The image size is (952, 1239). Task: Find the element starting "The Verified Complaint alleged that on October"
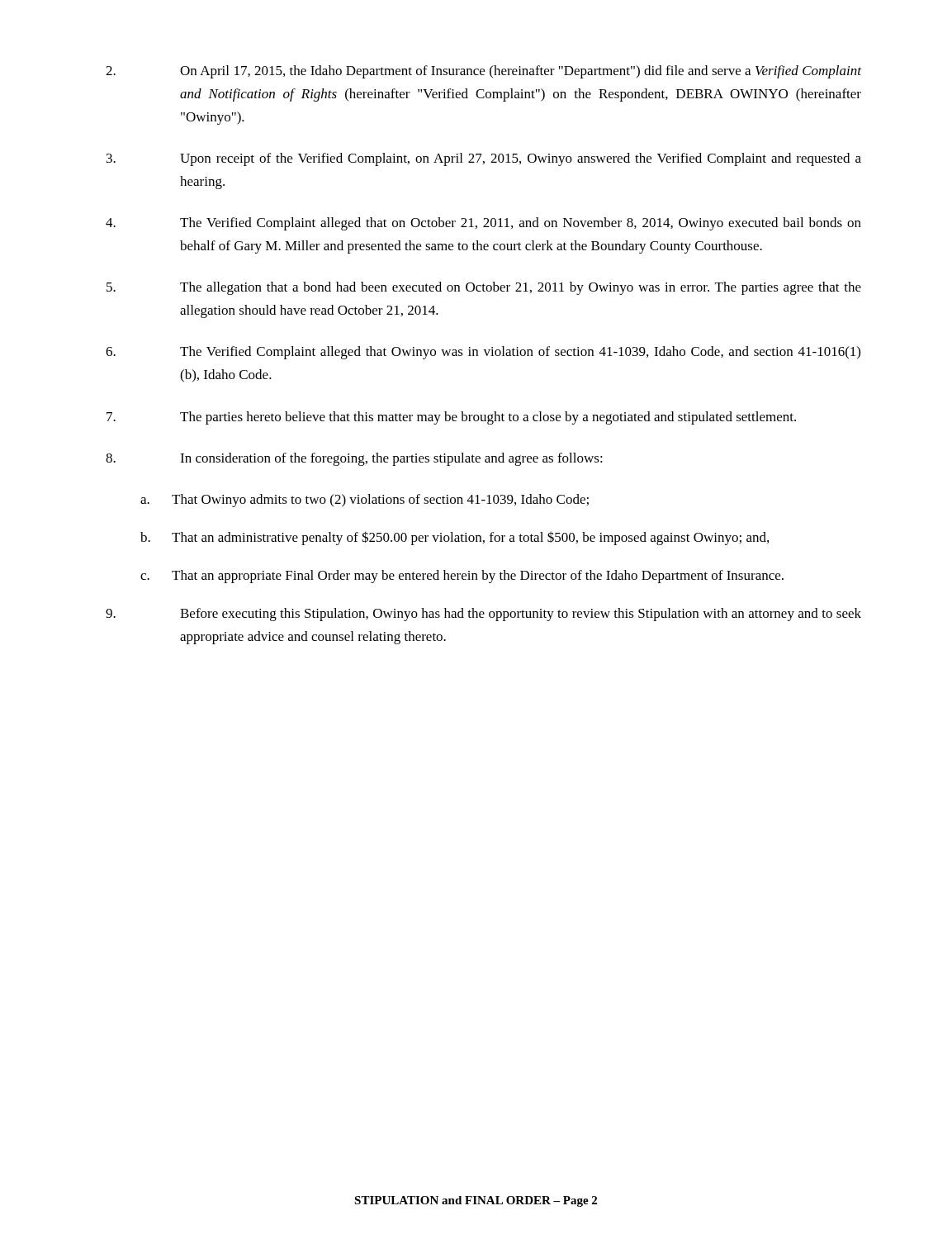(x=476, y=235)
